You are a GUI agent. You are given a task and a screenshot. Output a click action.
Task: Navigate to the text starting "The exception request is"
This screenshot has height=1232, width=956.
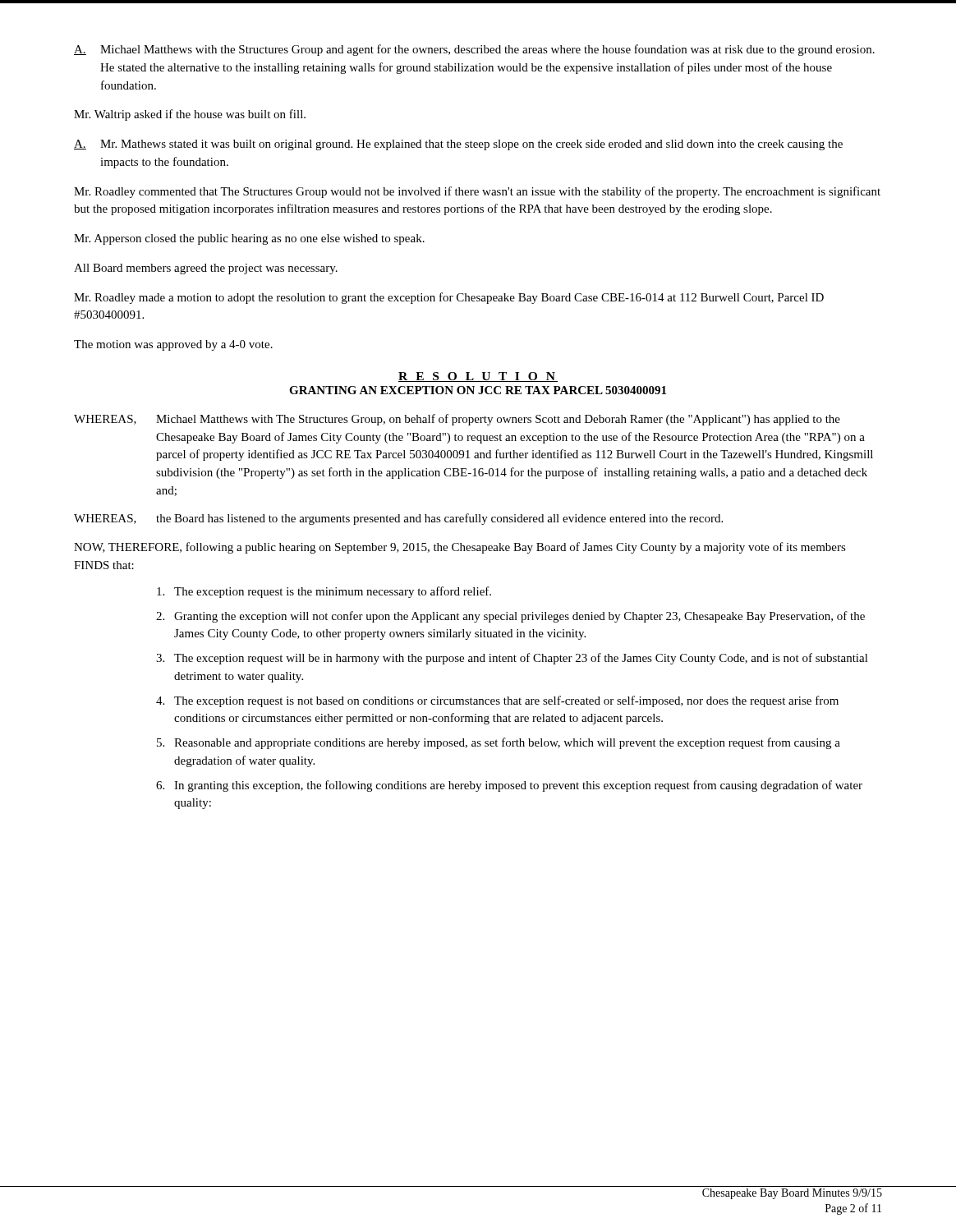(324, 592)
